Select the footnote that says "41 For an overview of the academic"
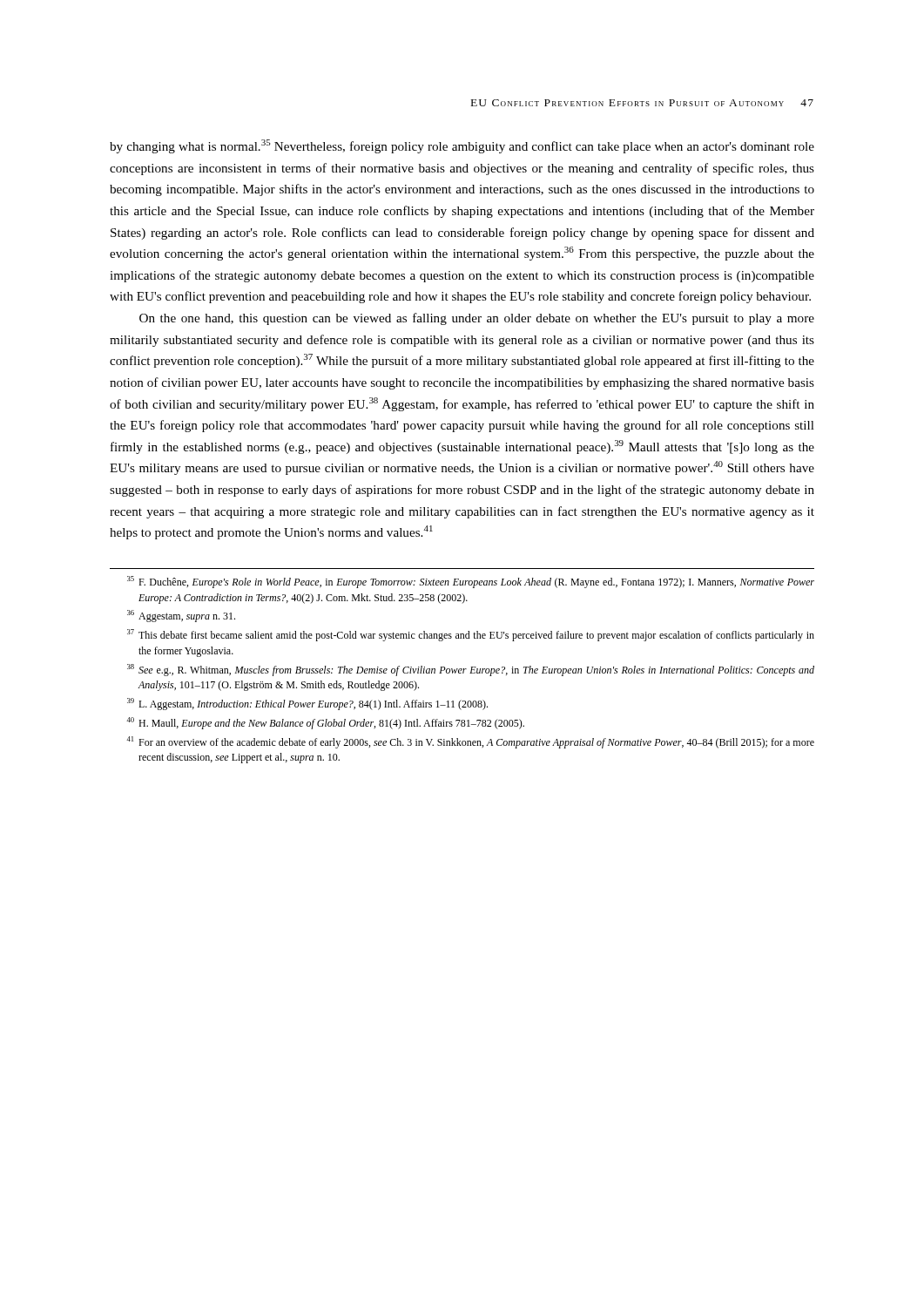The width and height of the screenshot is (924, 1307). pos(462,751)
